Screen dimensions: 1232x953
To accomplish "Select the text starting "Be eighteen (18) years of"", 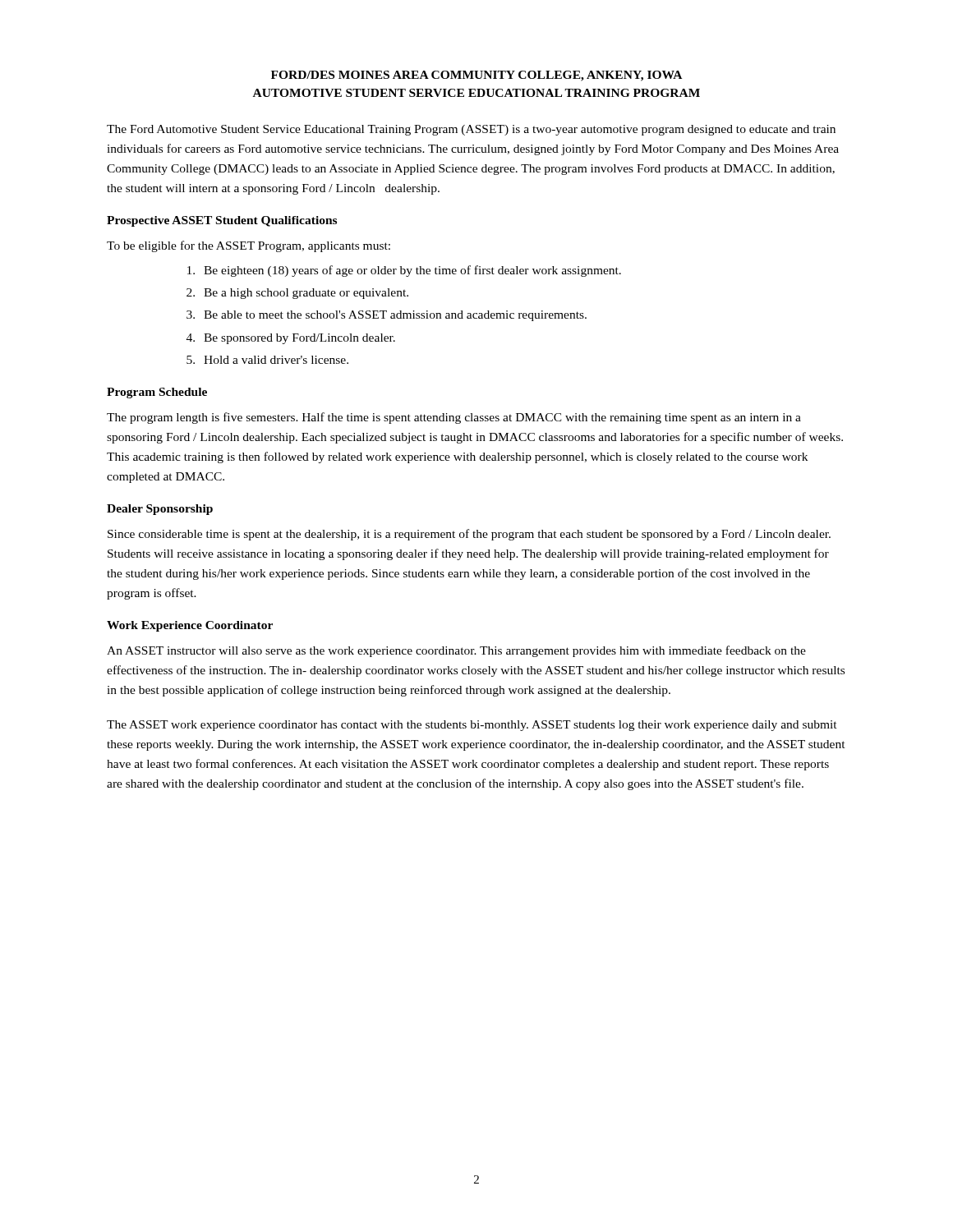I will pos(397,271).
